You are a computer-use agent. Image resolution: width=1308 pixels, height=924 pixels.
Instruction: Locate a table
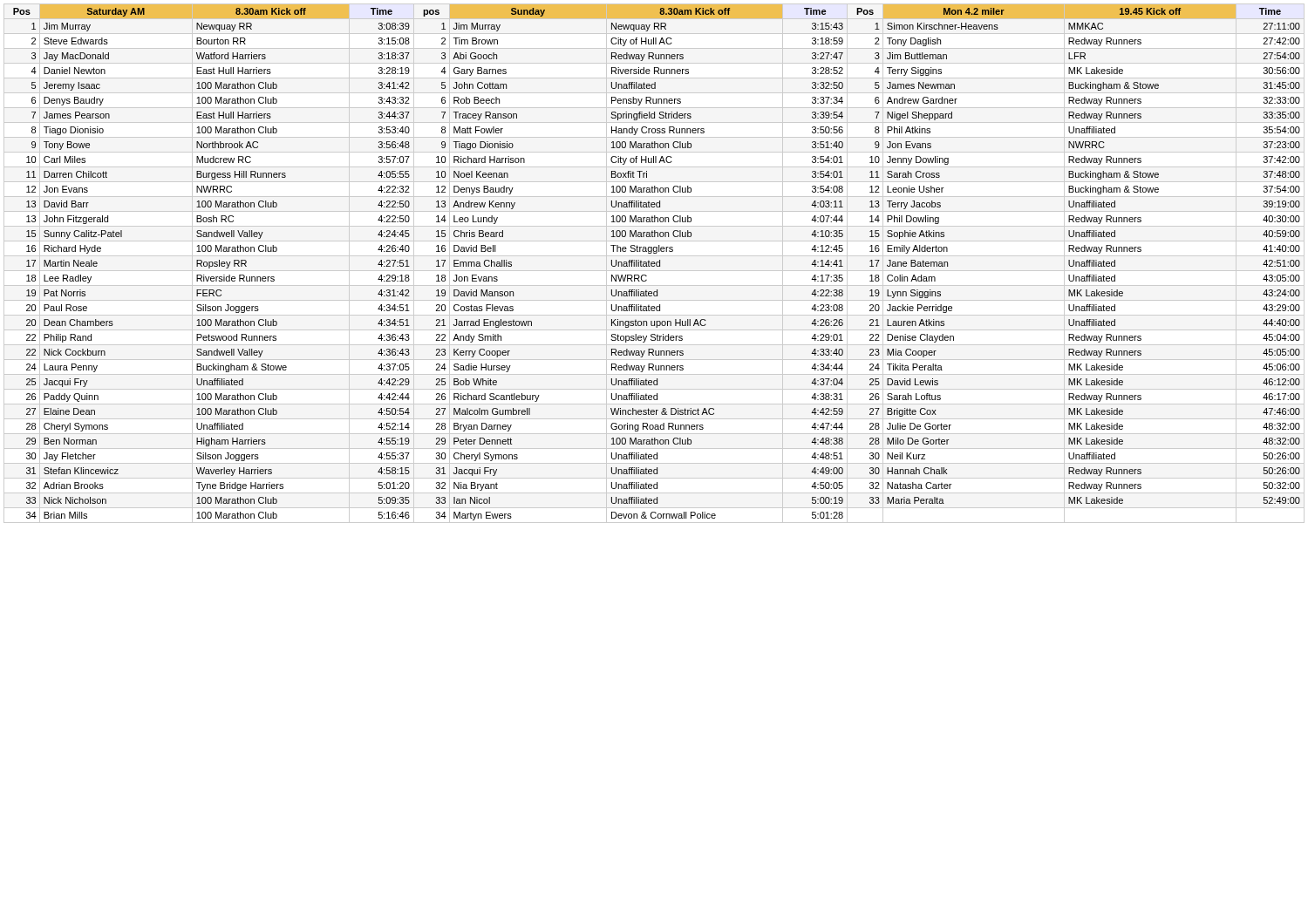[654, 263]
